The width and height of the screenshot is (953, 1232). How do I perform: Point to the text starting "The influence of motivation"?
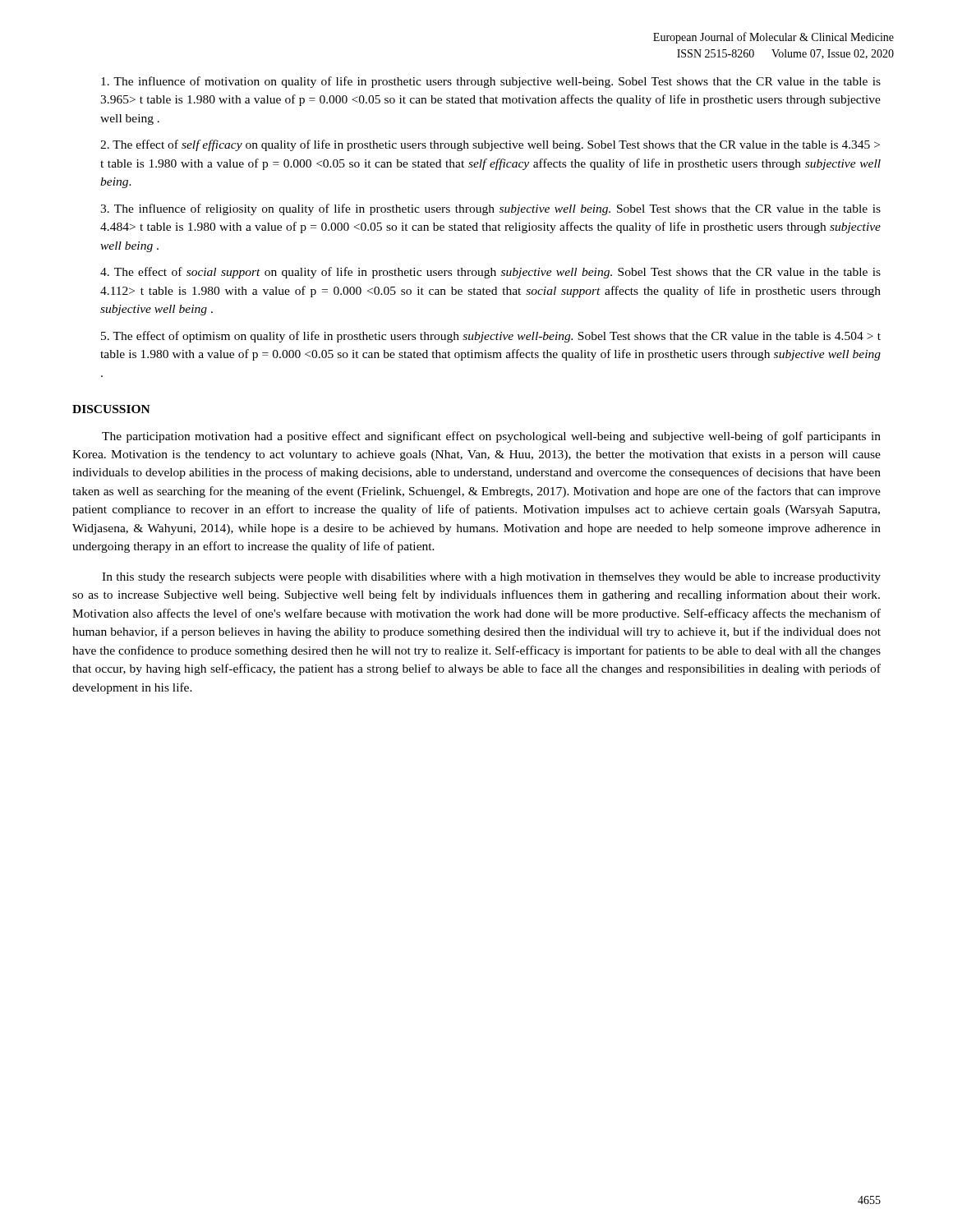[490, 99]
